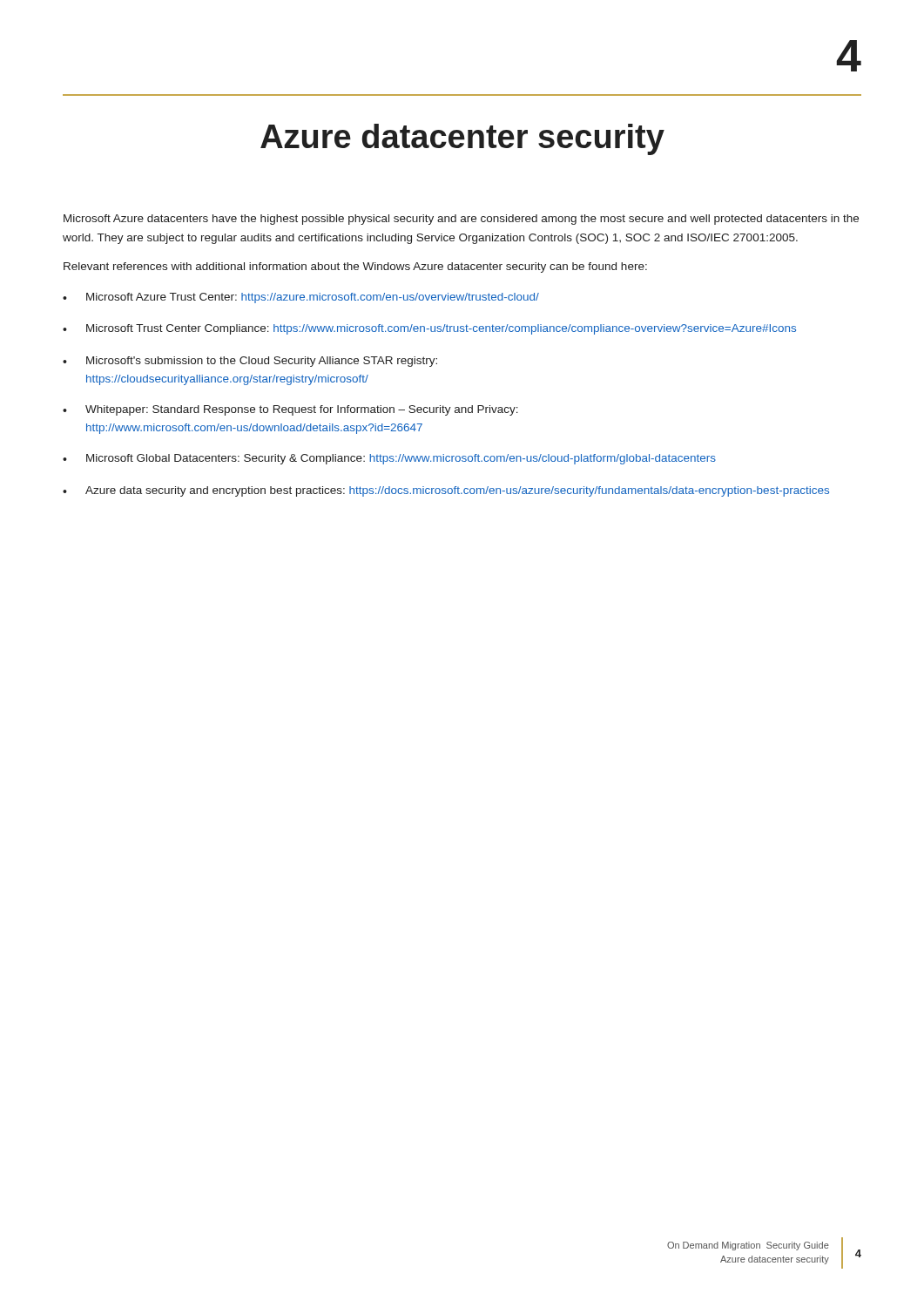Find the element starting "• Microsoft's submission to the"
The width and height of the screenshot is (924, 1307).
click(x=250, y=362)
